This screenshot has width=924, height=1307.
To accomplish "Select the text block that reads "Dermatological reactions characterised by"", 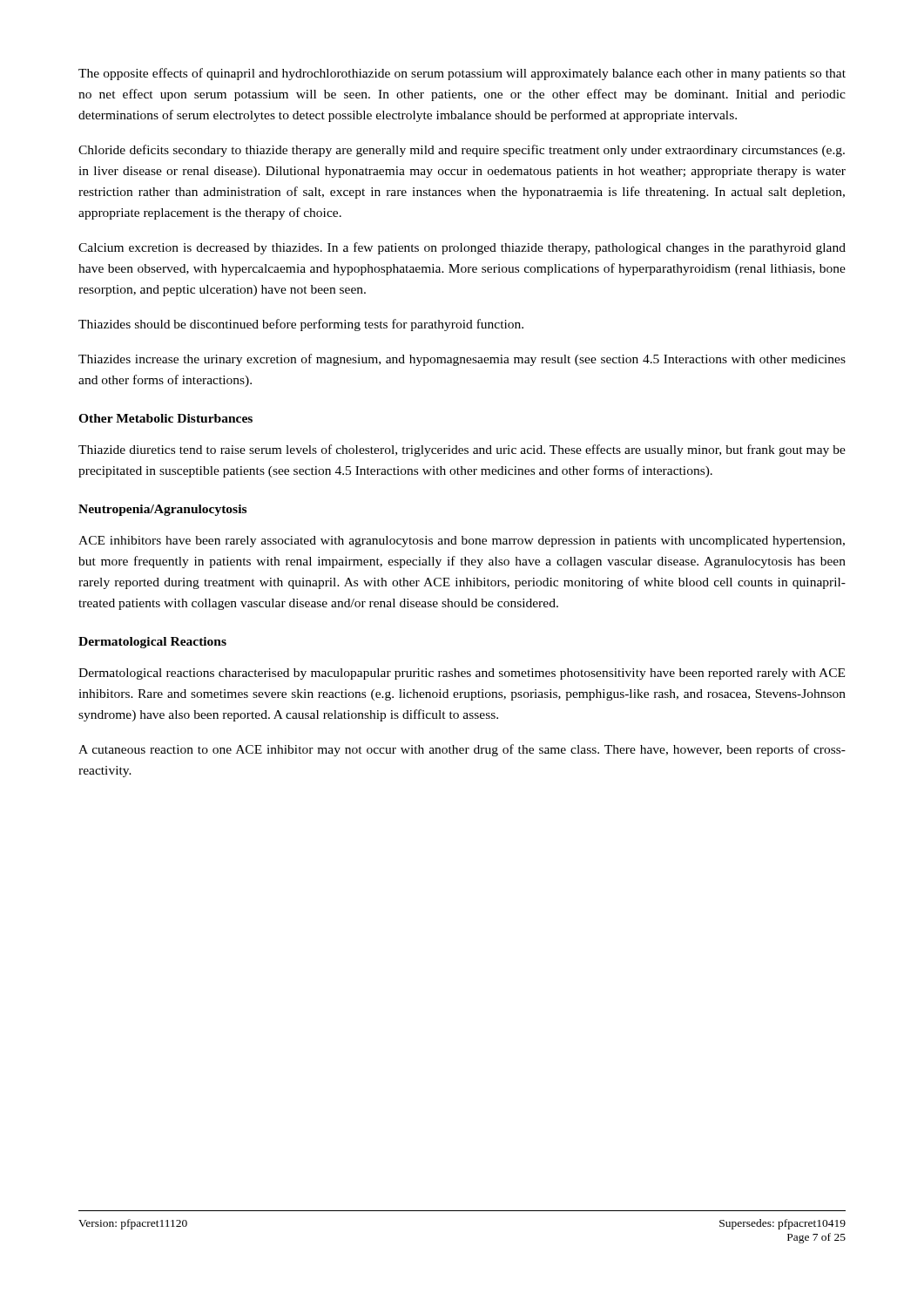I will pos(462,694).
